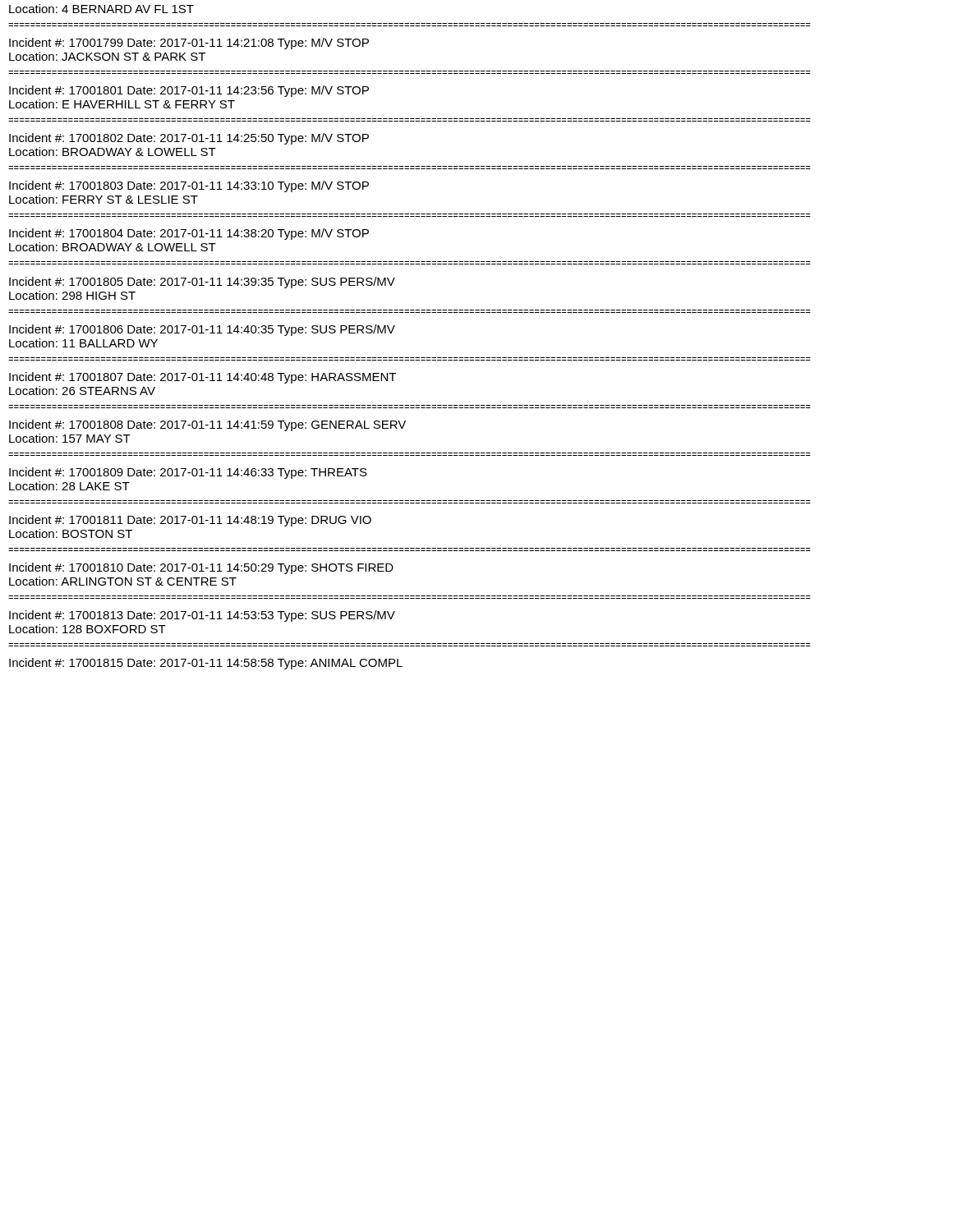Point to the passage starting "Incident #: 17001813 Date: 2017-01-11 14:53:53 Type:"
The image size is (953, 1232).
click(x=202, y=616)
